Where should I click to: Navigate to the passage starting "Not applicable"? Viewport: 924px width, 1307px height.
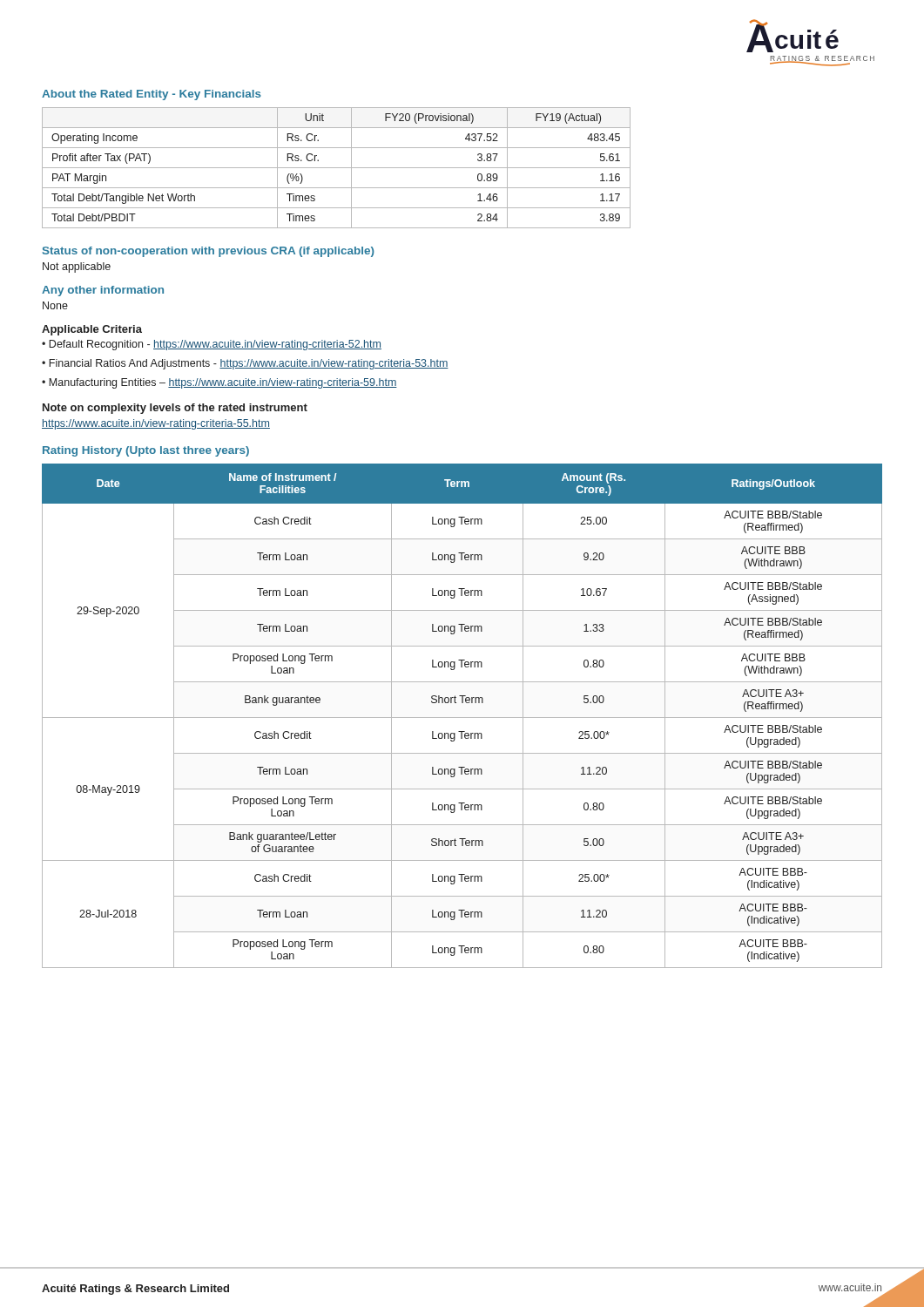[x=76, y=267]
